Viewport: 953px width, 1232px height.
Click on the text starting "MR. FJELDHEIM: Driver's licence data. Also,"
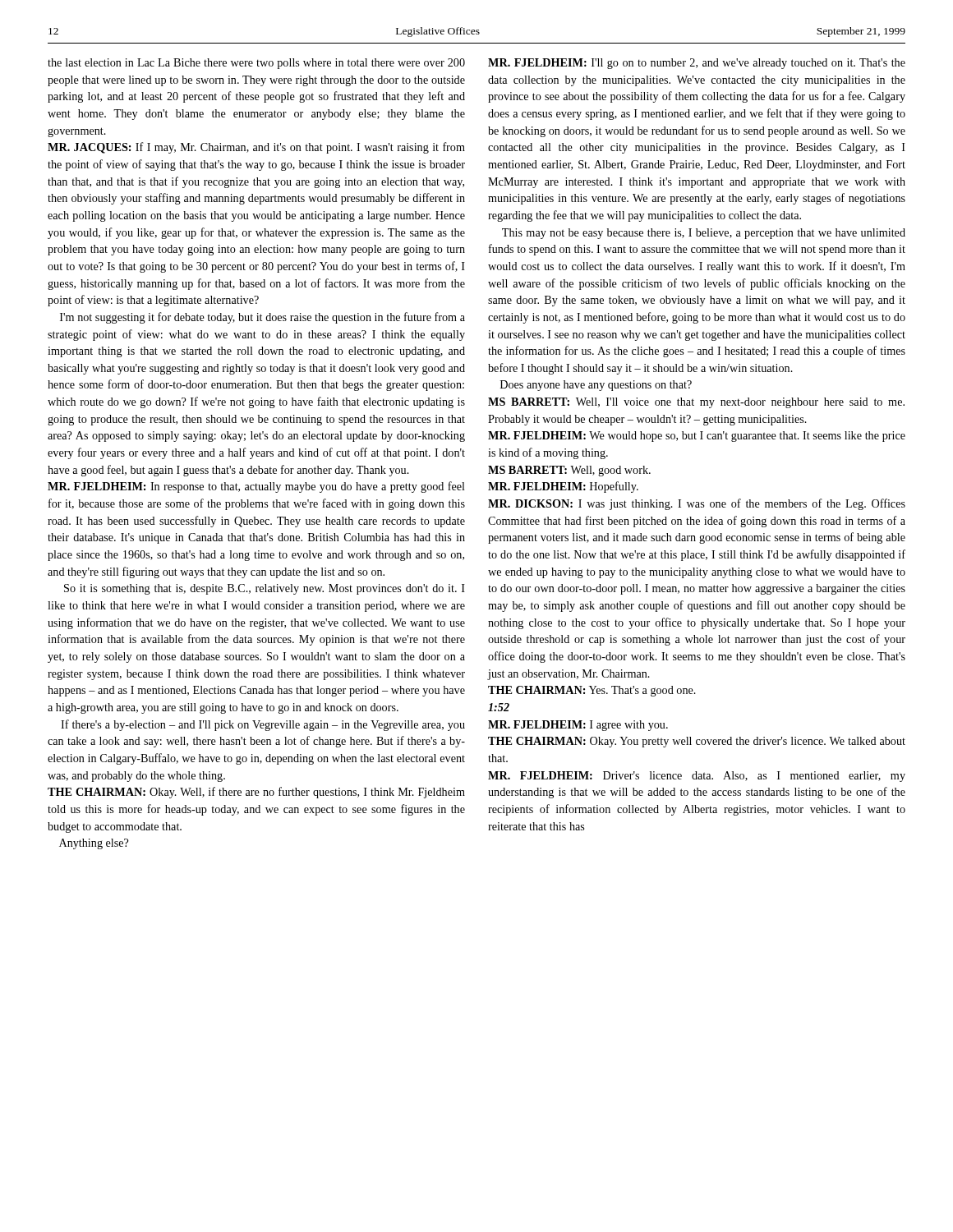(x=697, y=801)
